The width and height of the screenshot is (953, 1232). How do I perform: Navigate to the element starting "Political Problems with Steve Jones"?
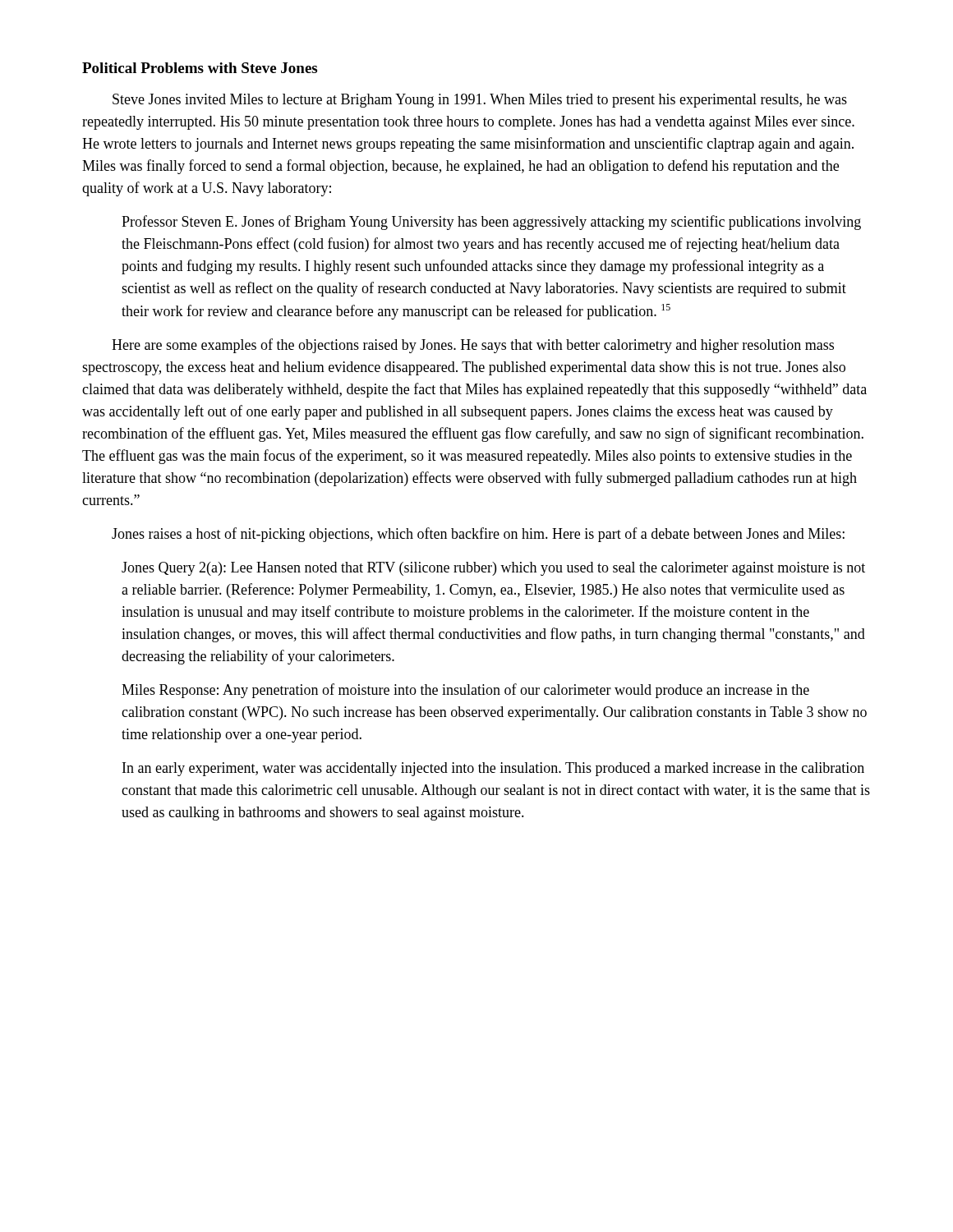200,68
